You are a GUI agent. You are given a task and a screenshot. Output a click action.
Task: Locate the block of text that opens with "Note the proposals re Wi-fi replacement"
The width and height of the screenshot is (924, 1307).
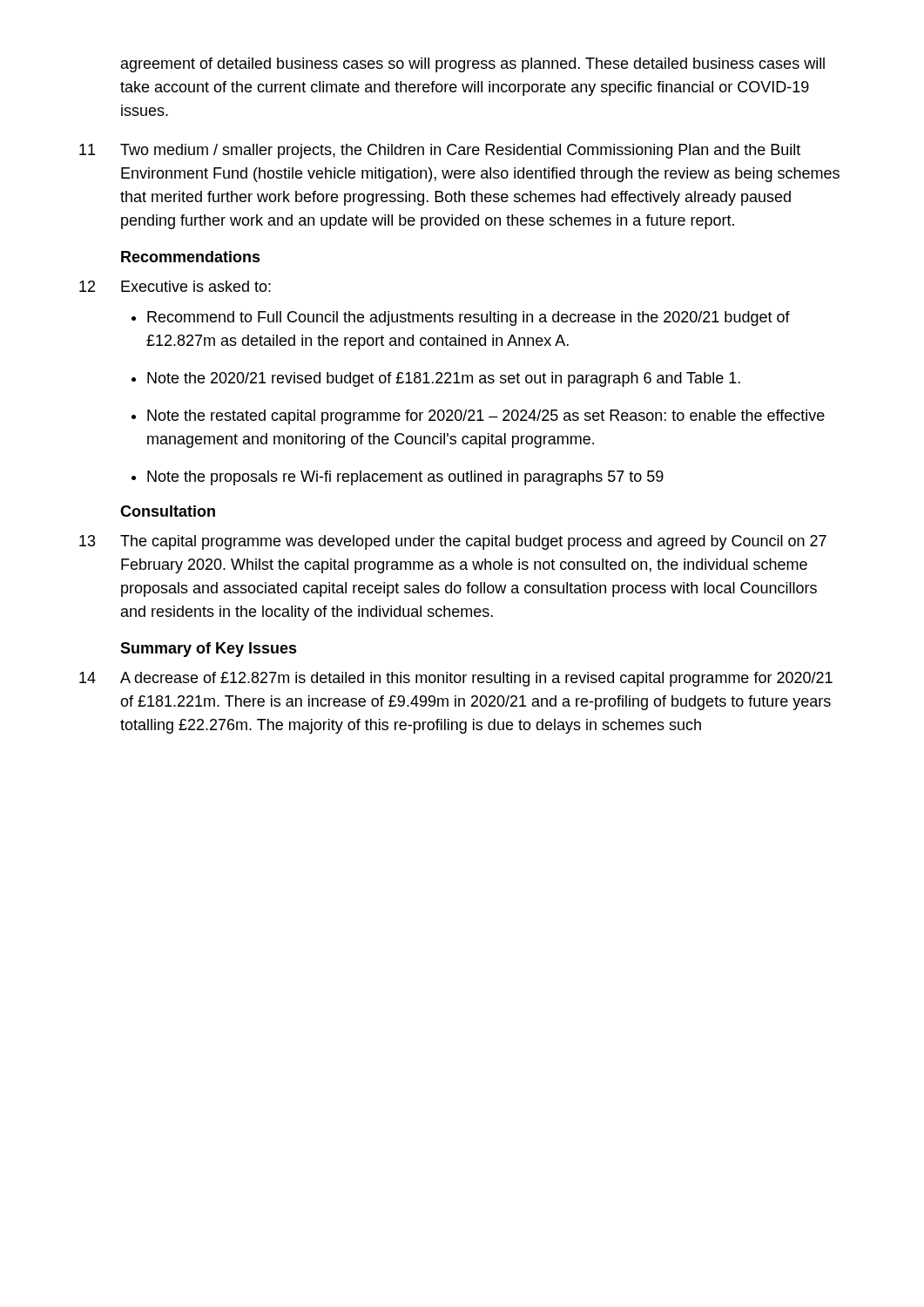(405, 477)
